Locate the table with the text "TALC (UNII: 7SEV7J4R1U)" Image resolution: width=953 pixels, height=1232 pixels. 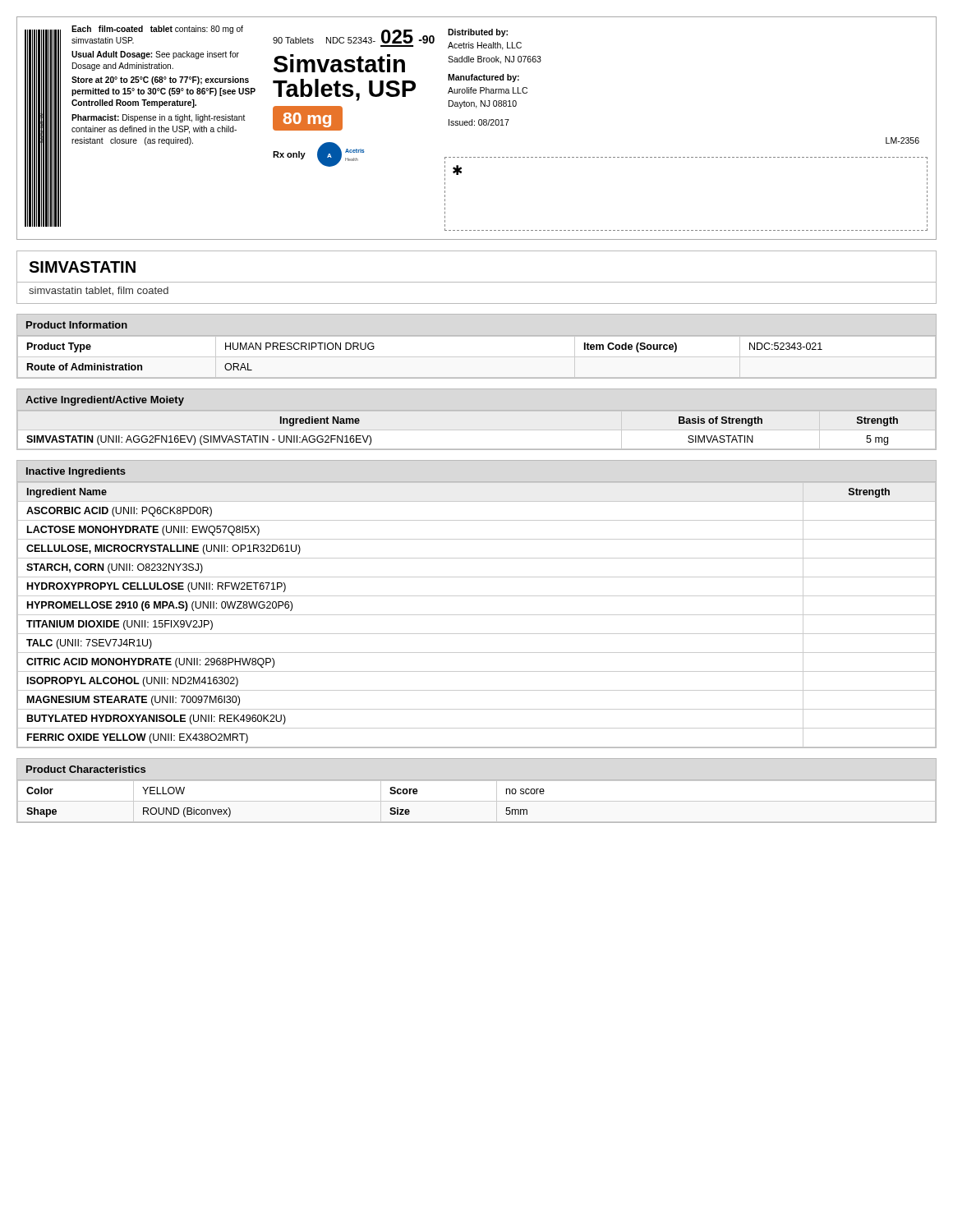(476, 615)
